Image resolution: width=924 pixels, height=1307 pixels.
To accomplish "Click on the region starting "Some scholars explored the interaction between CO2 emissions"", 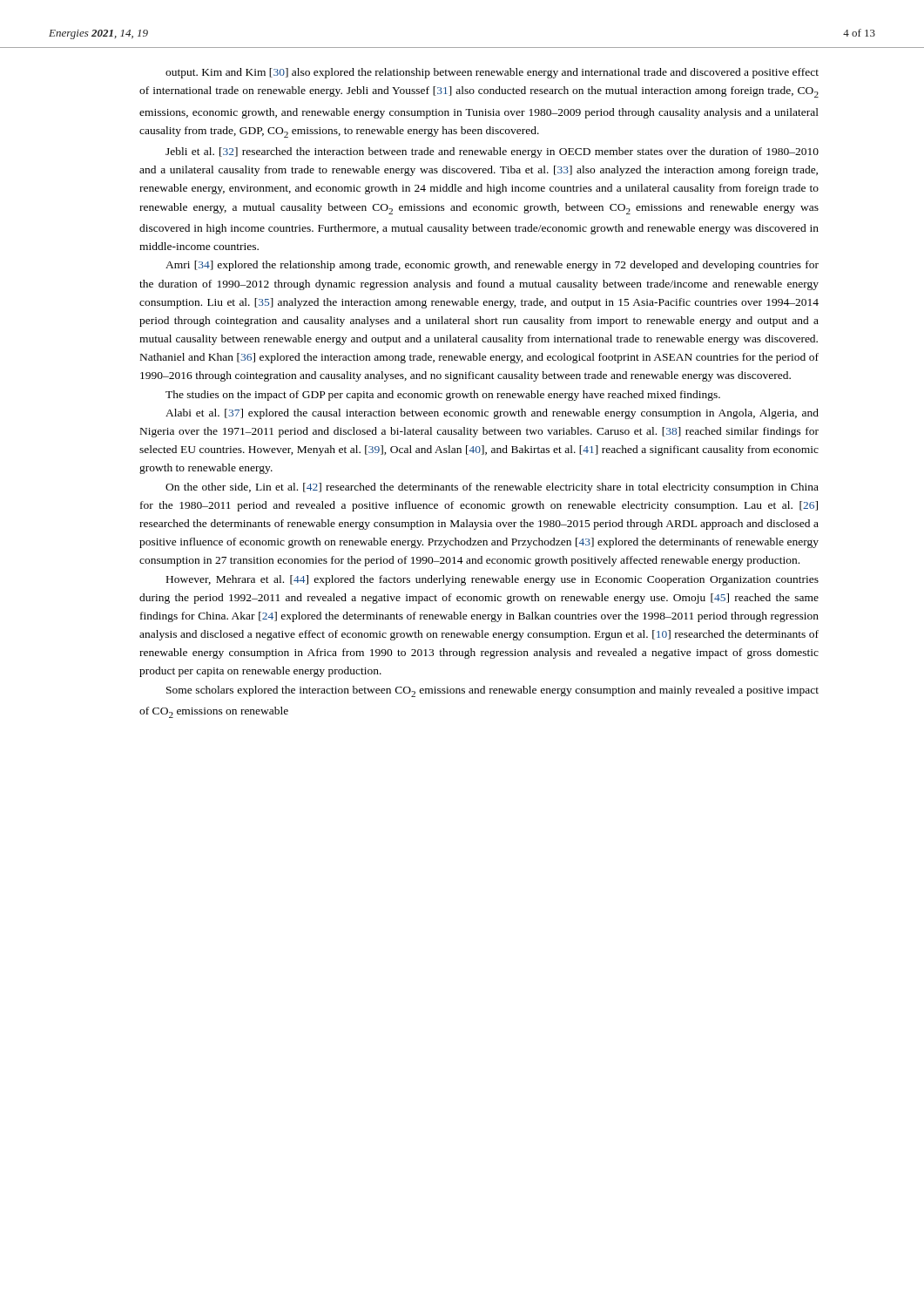I will pos(479,701).
